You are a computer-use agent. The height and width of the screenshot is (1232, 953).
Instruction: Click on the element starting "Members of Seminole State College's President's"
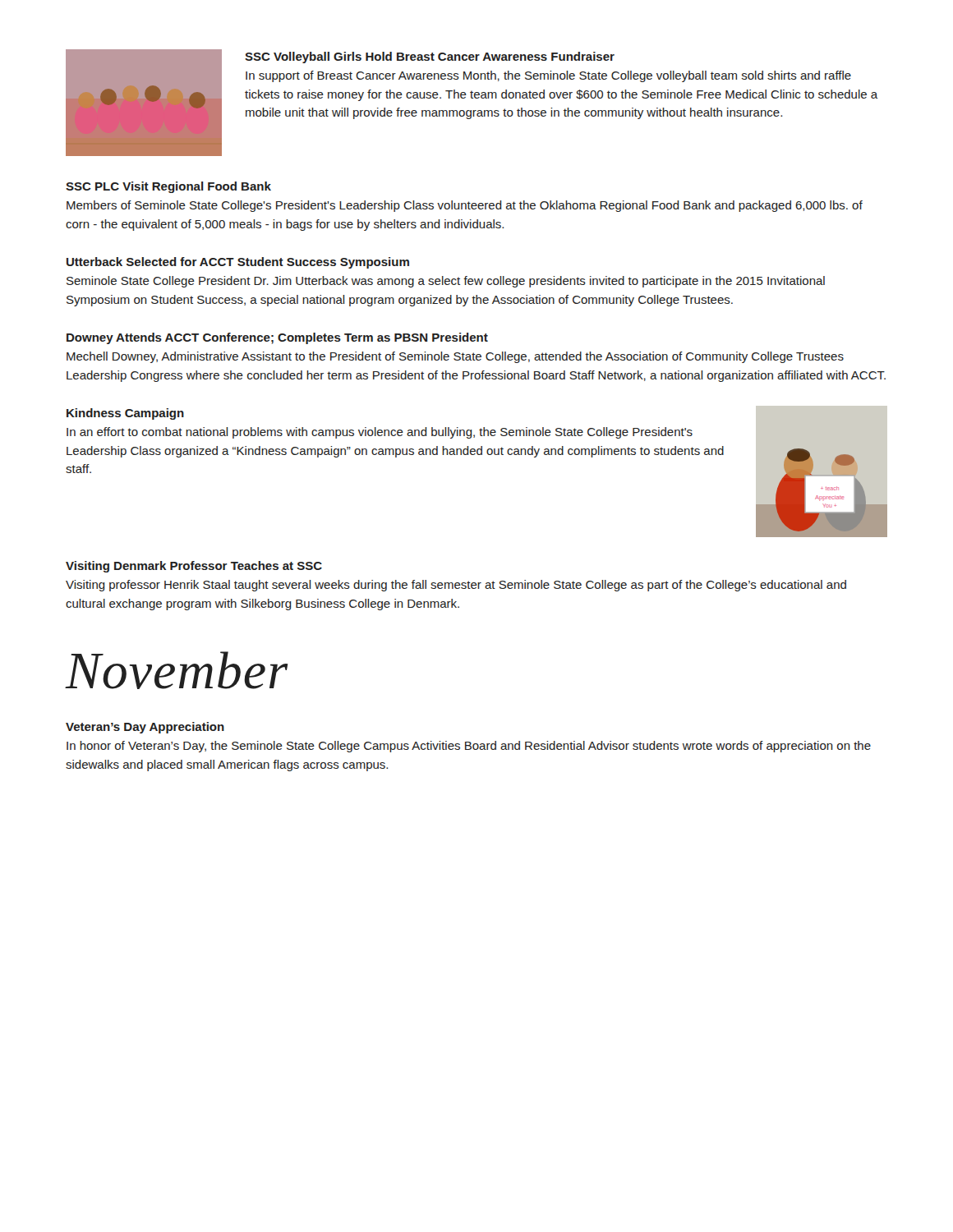(464, 214)
